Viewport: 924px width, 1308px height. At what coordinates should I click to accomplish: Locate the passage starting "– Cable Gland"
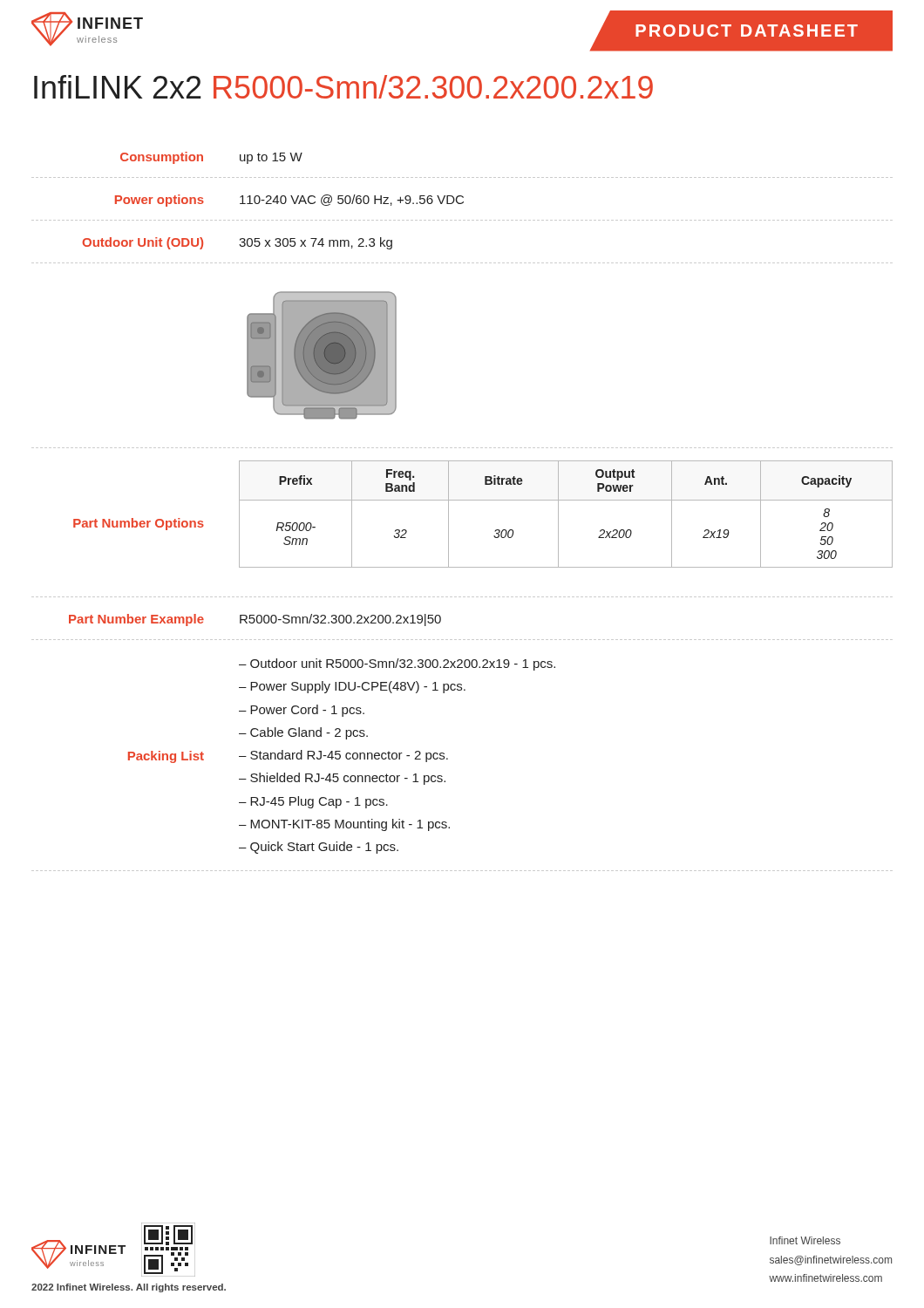(x=304, y=732)
